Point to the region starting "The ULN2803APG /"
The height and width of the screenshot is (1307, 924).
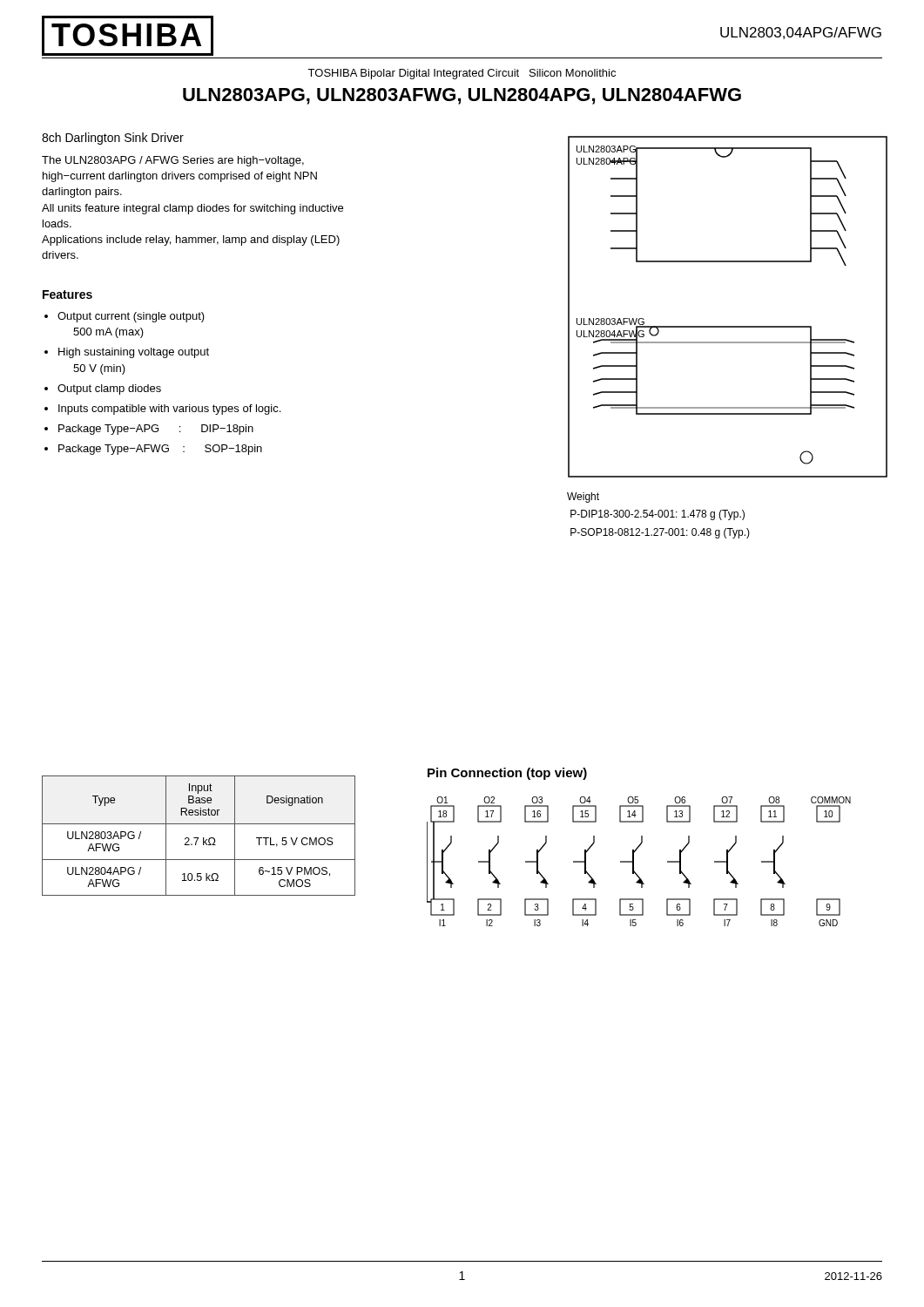pos(225,208)
